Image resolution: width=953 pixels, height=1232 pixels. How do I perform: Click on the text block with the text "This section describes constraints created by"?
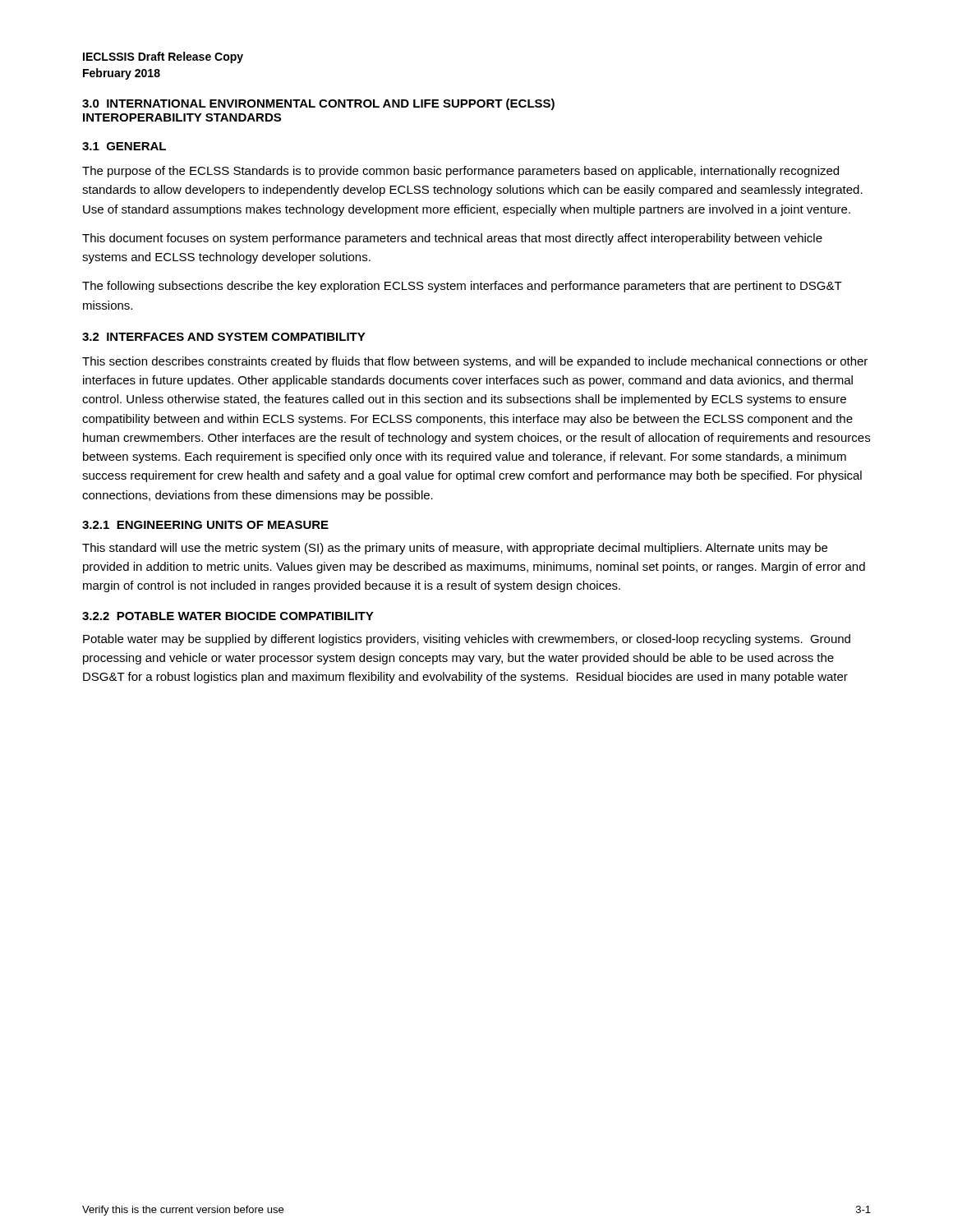476,428
